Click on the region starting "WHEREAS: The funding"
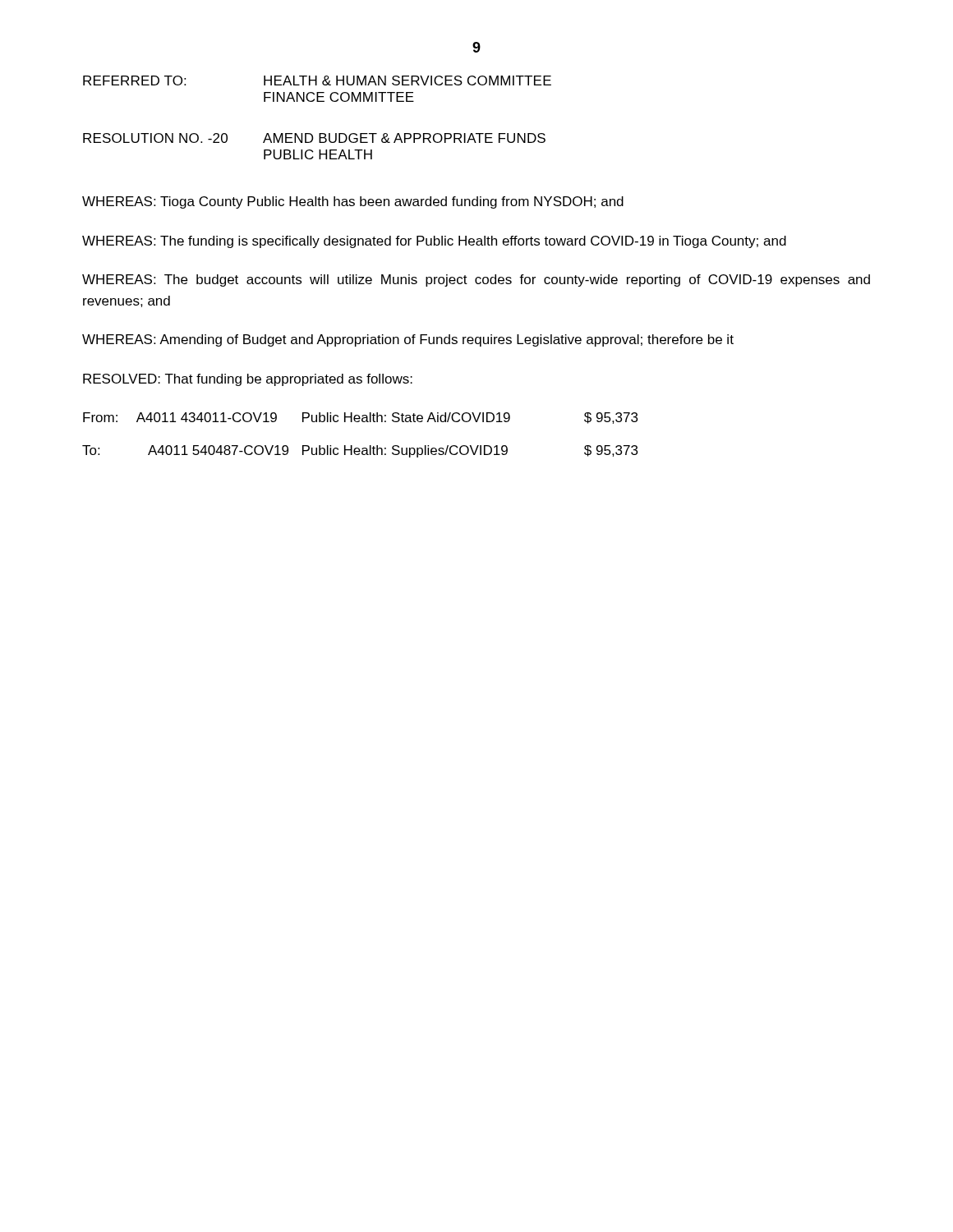The image size is (953, 1232). (x=434, y=241)
